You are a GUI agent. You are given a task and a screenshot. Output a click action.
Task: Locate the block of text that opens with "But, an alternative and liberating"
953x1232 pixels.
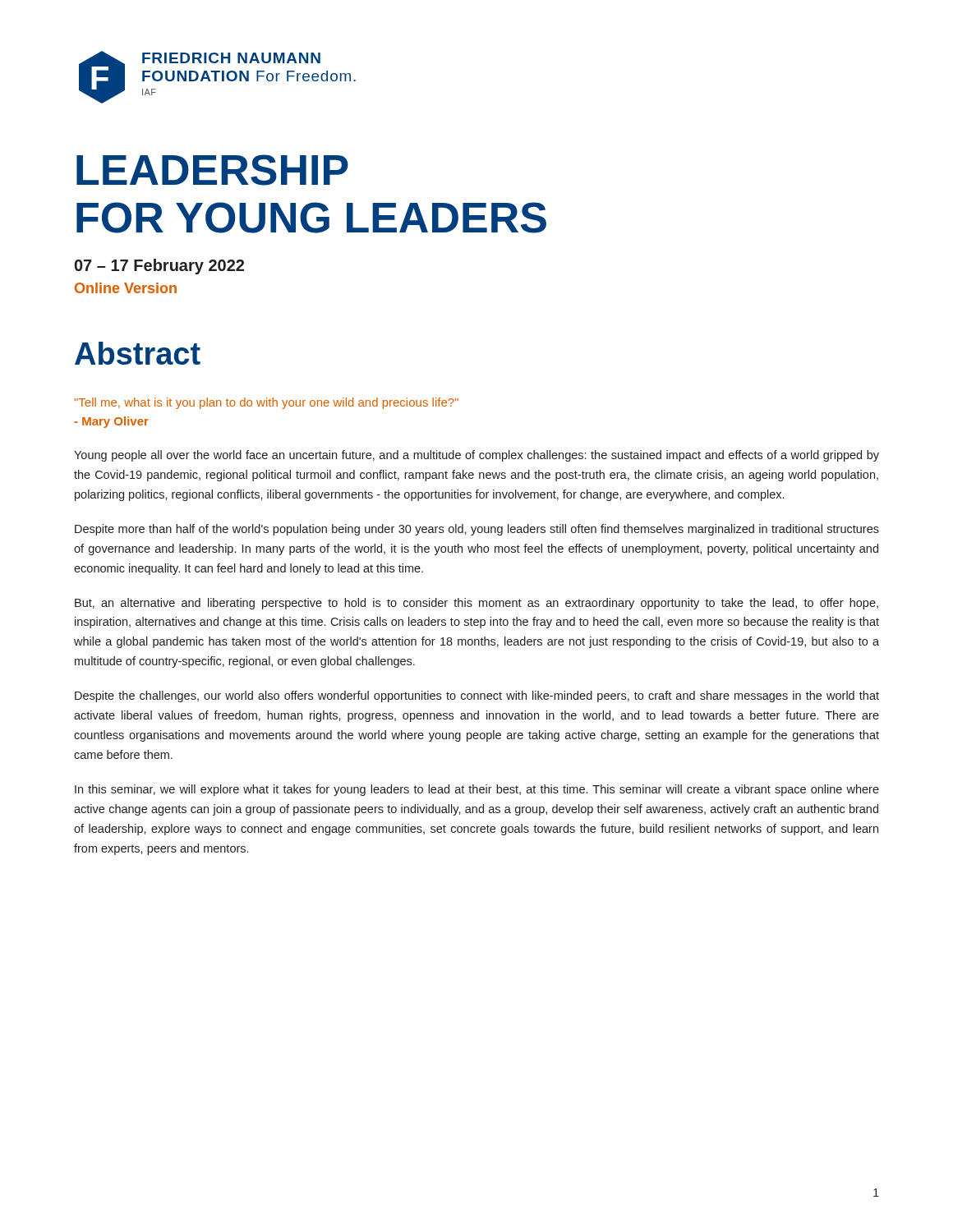point(476,632)
